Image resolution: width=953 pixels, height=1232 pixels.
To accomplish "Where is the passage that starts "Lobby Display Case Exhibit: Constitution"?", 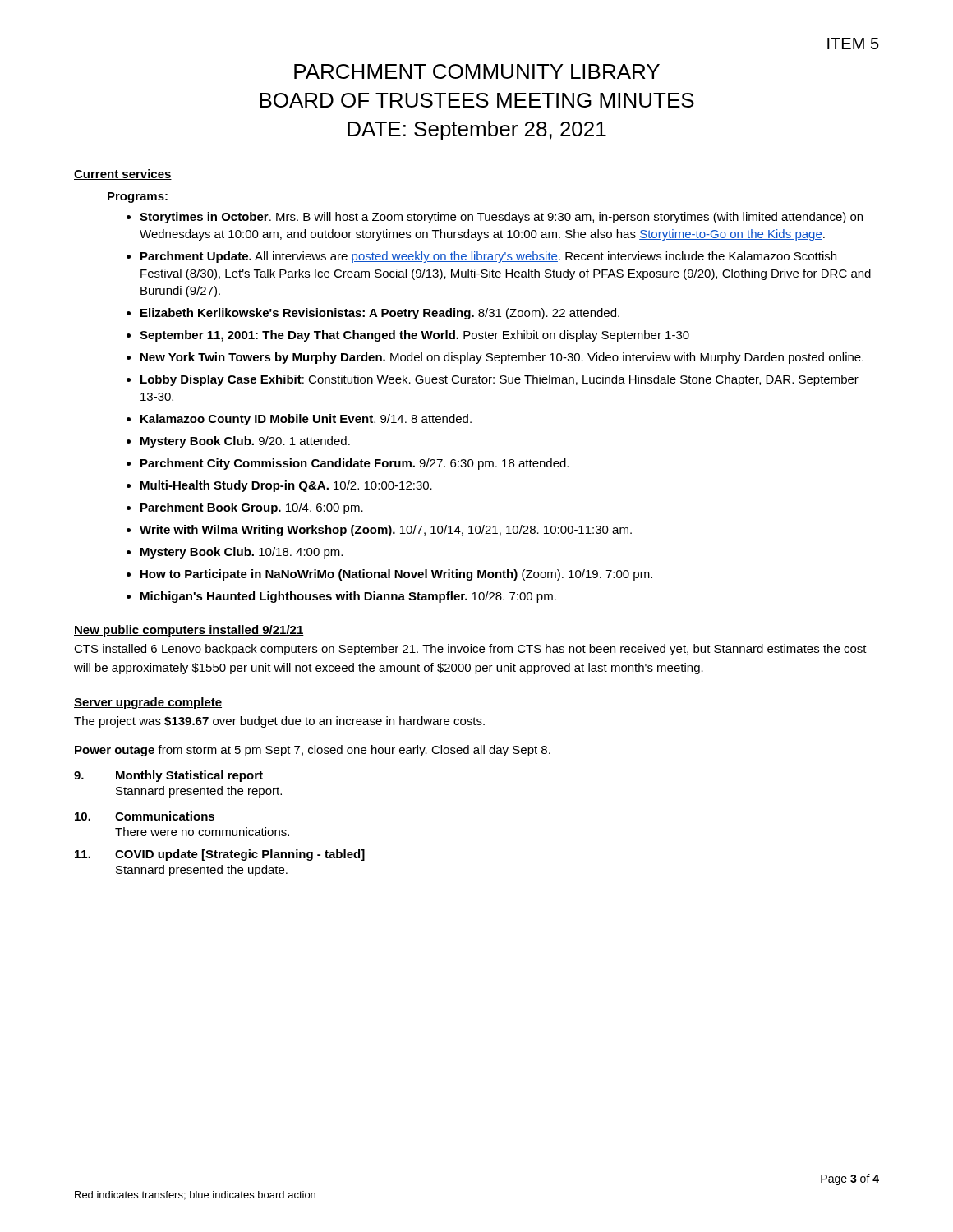I will point(499,388).
